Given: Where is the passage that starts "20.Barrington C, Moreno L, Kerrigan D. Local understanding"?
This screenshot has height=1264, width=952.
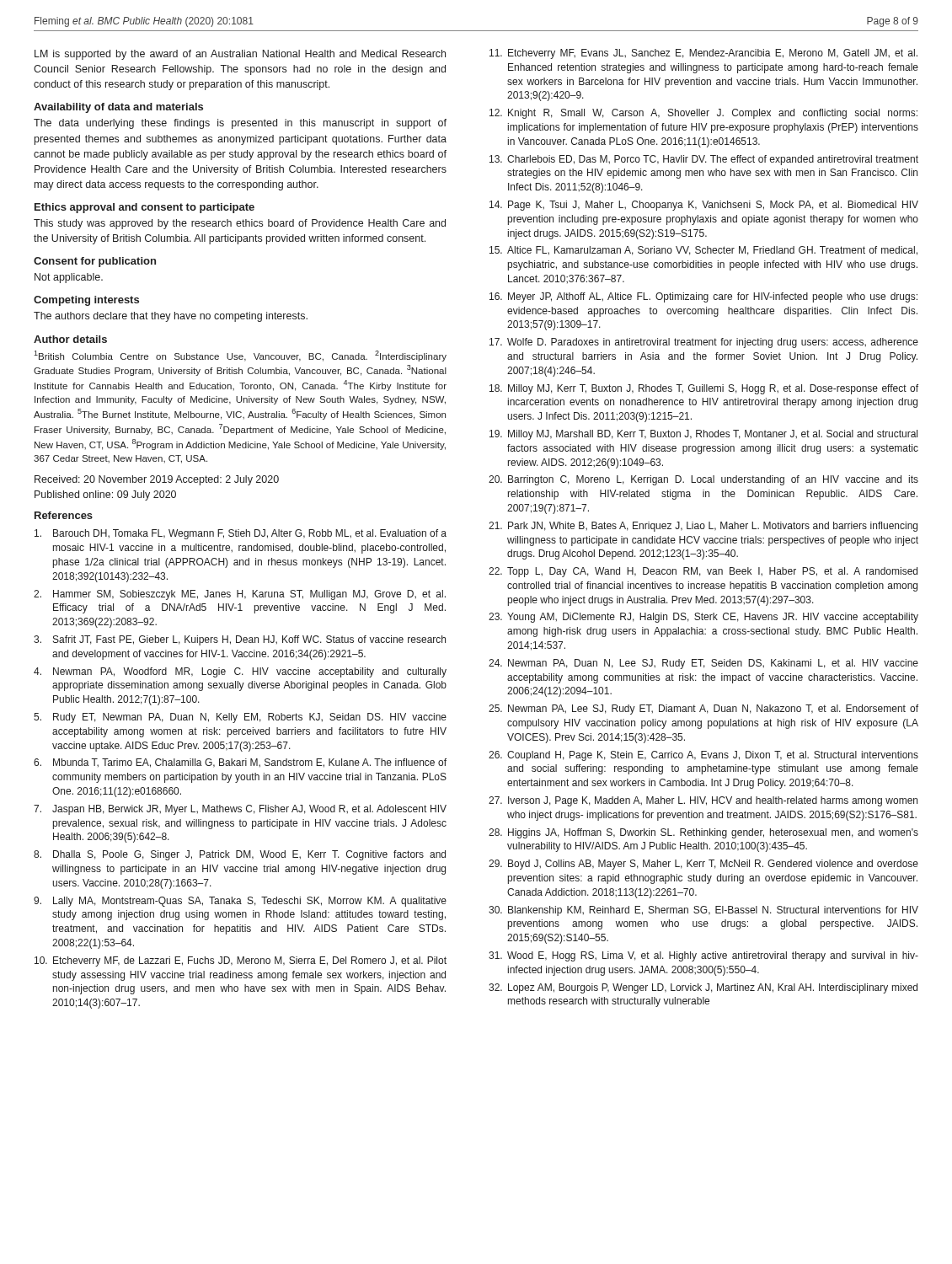Looking at the screenshot, I should click(703, 494).
